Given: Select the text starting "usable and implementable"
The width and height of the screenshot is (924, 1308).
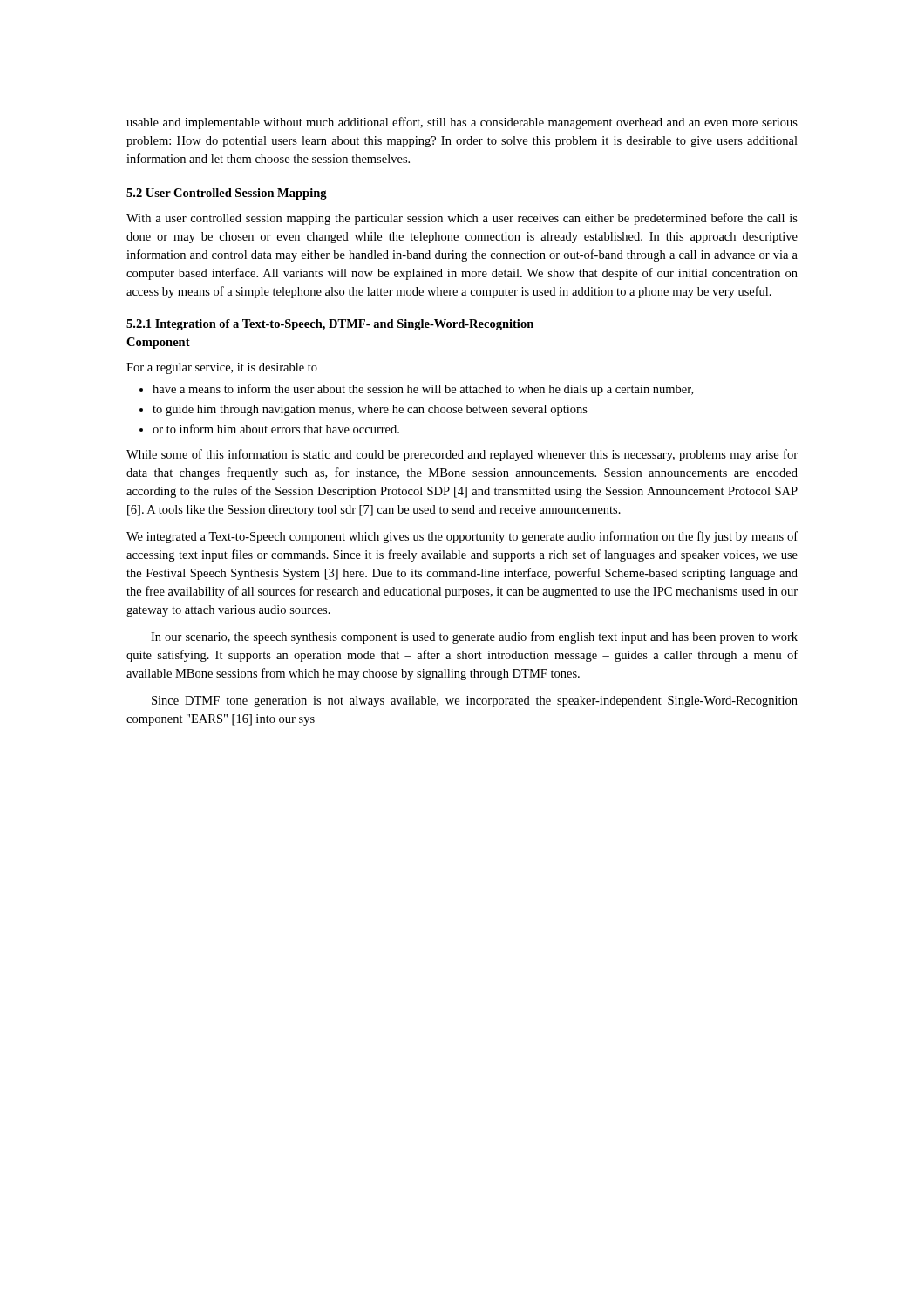Looking at the screenshot, I should point(462,141).
